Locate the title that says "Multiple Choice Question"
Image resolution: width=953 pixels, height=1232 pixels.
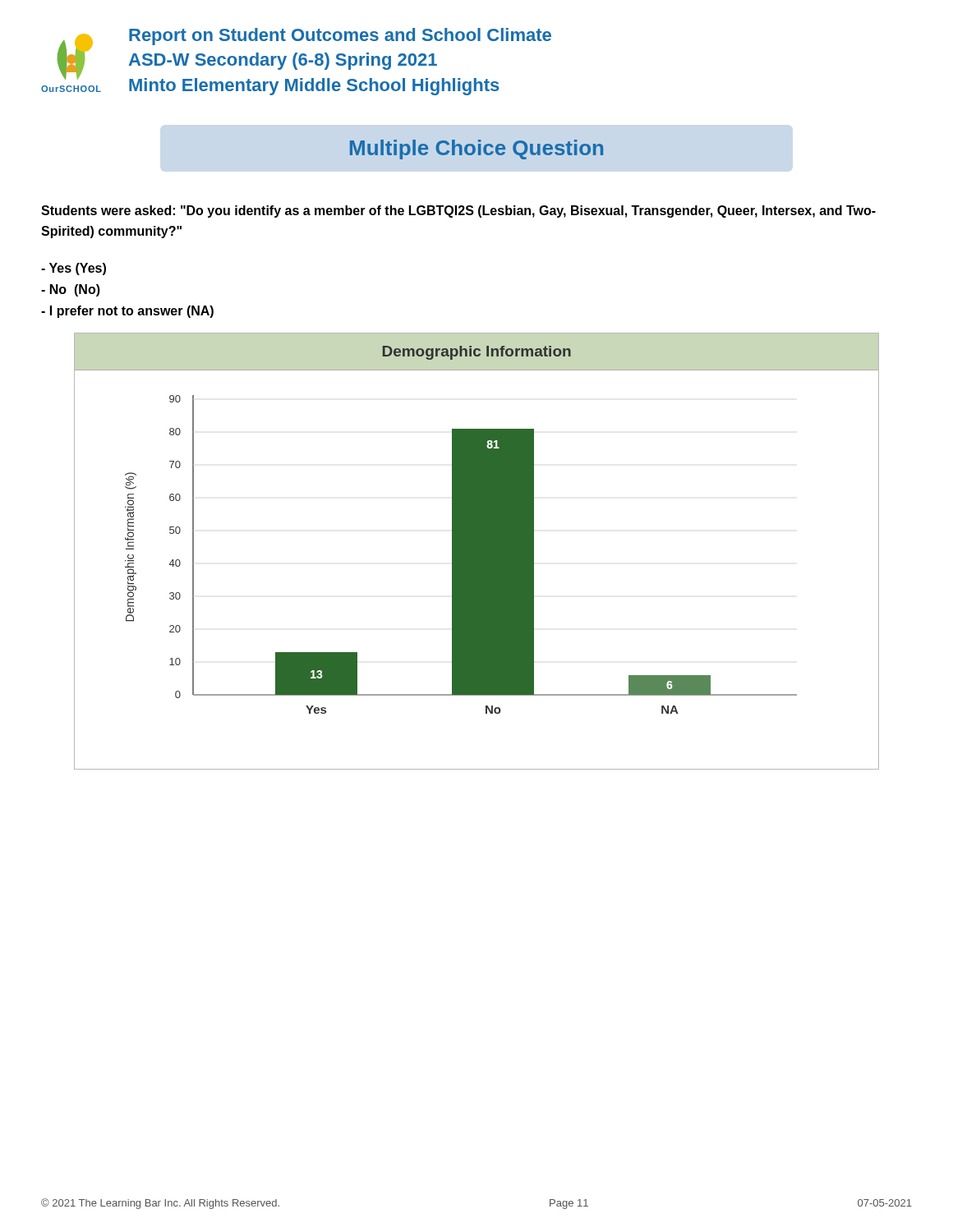[476, 148]
